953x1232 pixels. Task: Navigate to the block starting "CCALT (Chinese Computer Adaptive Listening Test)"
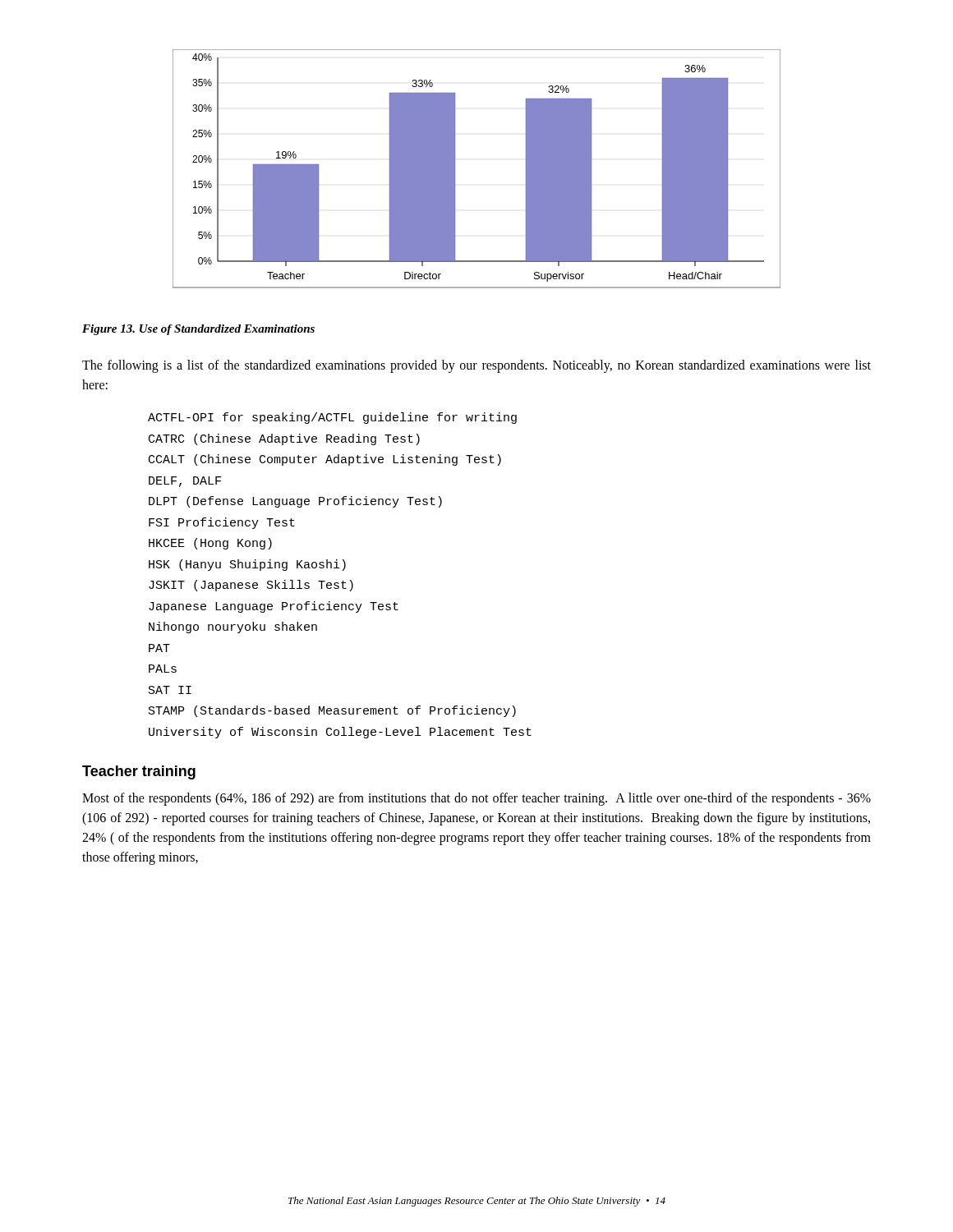coord(325,460)
